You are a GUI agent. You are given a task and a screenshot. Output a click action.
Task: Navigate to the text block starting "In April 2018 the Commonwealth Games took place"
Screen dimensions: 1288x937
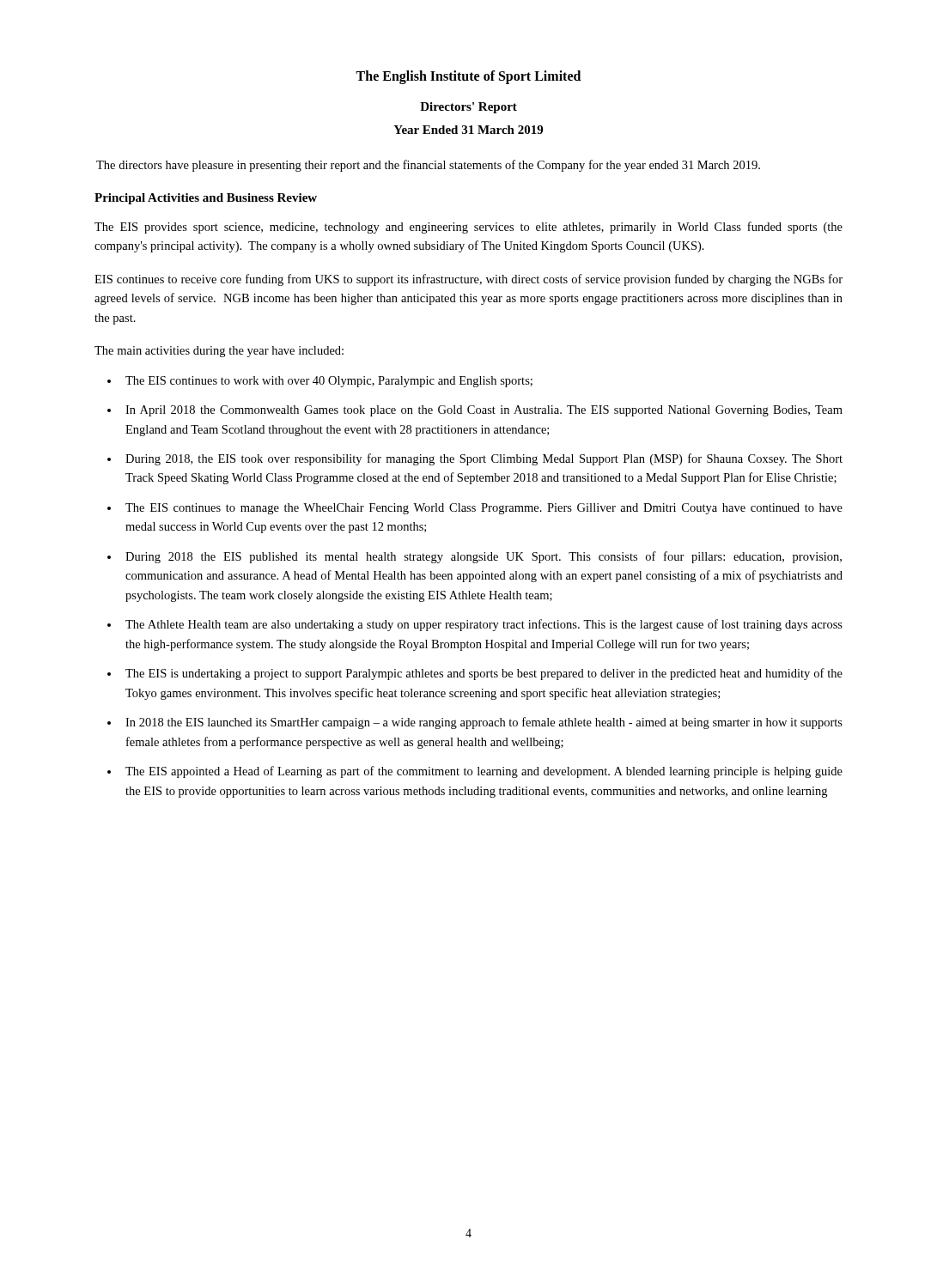click(x=484, y=419)
